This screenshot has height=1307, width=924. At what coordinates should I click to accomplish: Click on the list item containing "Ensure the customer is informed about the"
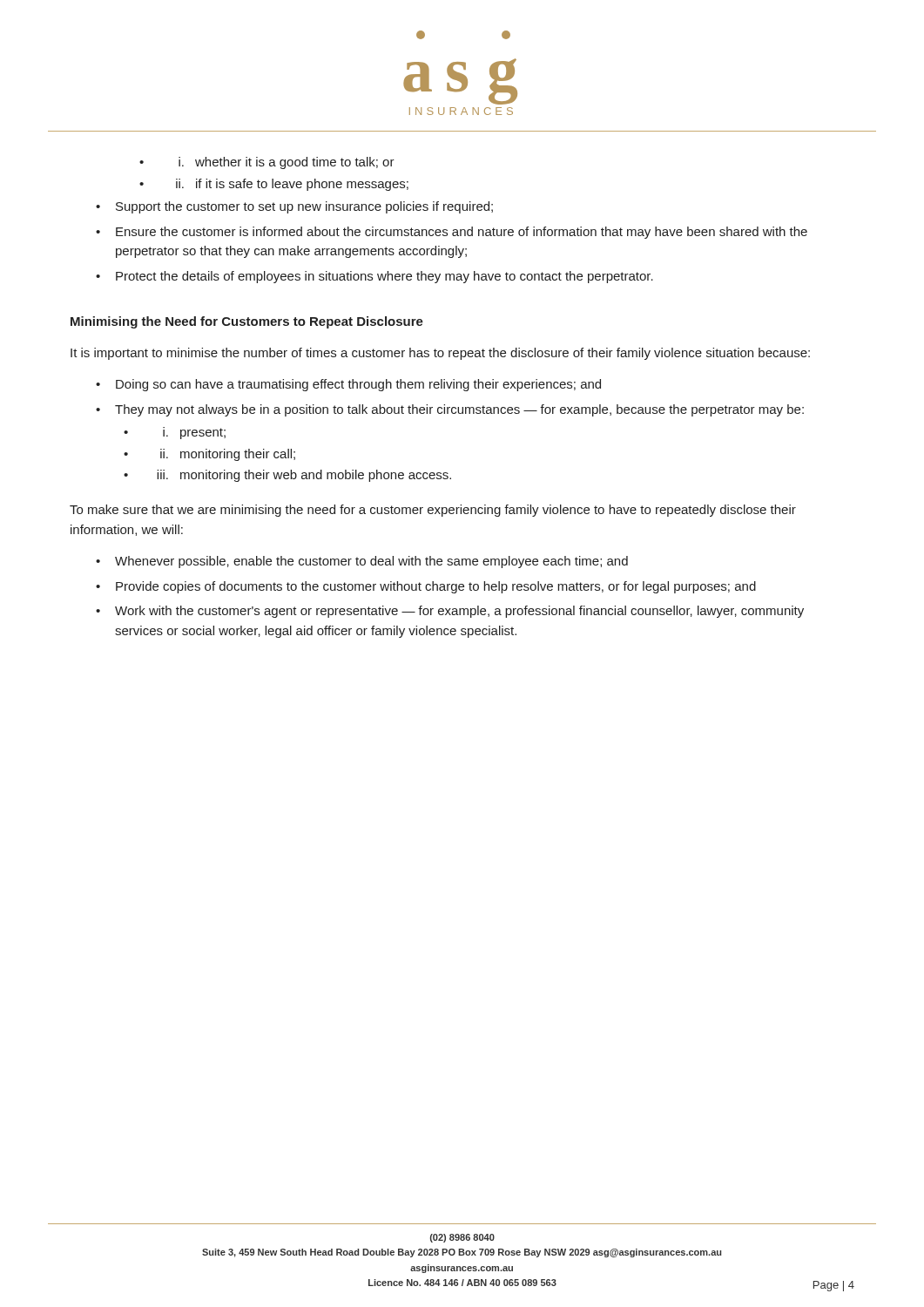pos(461,241)
